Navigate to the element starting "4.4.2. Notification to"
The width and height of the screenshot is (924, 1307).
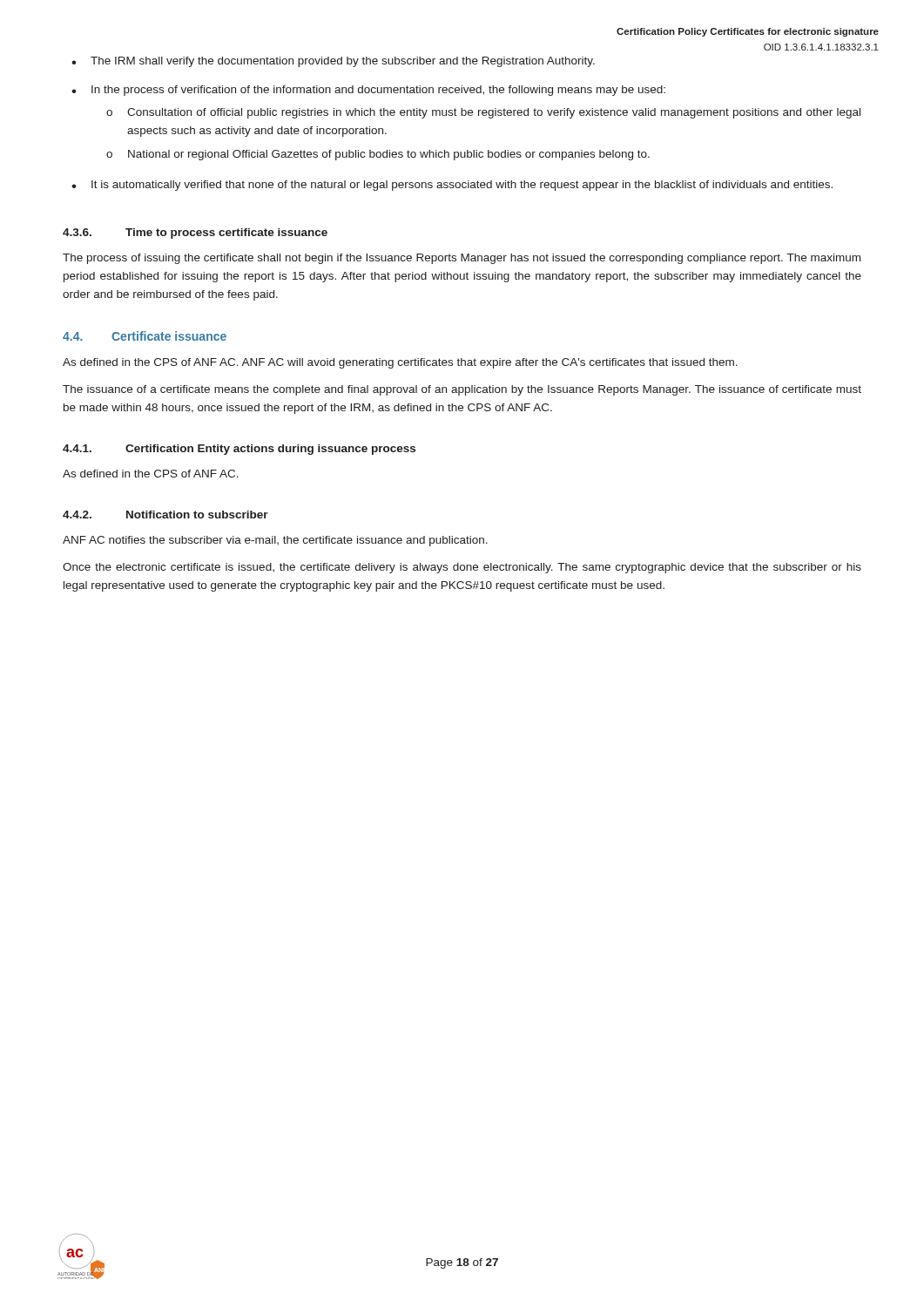165,515
